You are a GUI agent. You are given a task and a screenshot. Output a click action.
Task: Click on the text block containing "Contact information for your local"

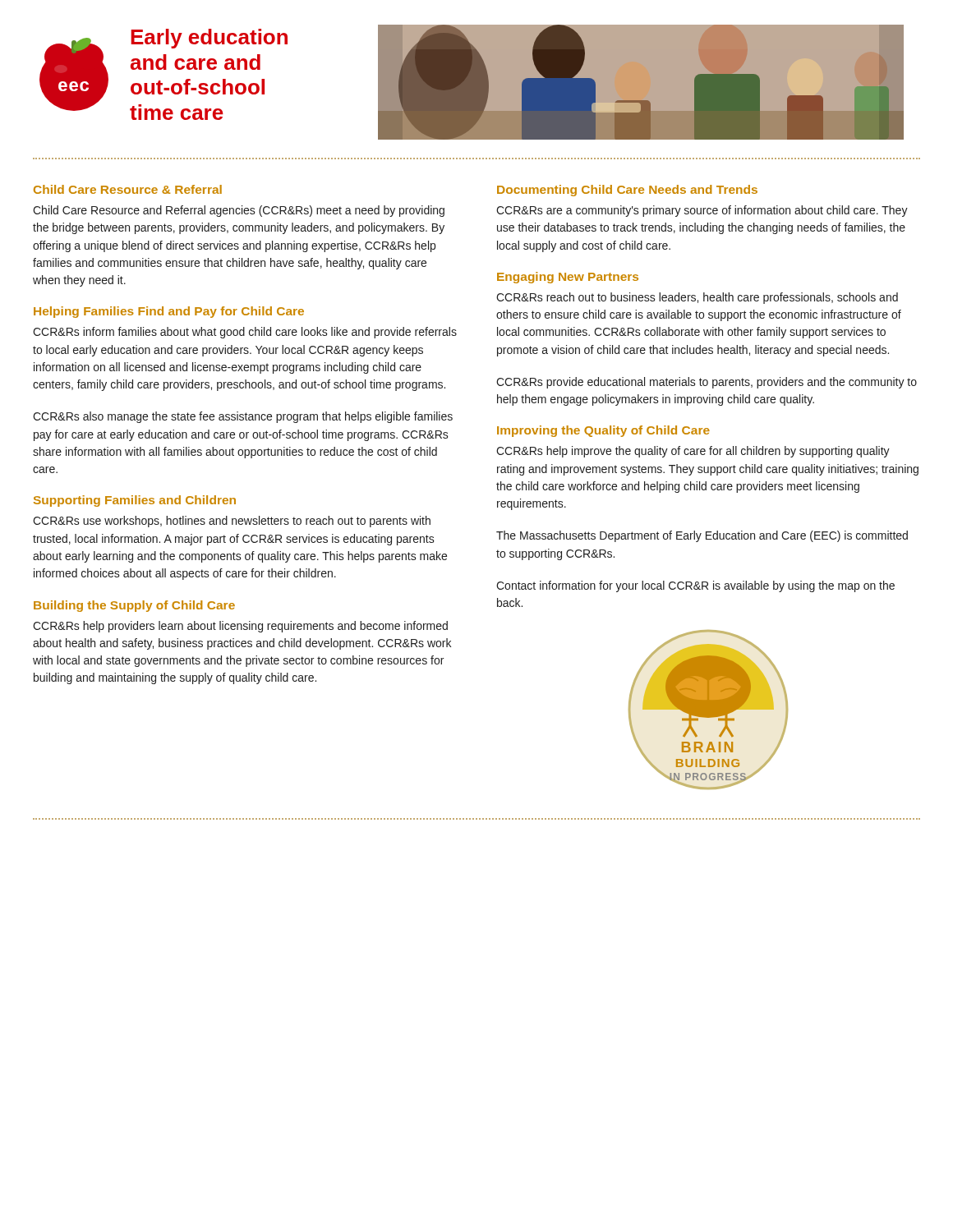708,595
